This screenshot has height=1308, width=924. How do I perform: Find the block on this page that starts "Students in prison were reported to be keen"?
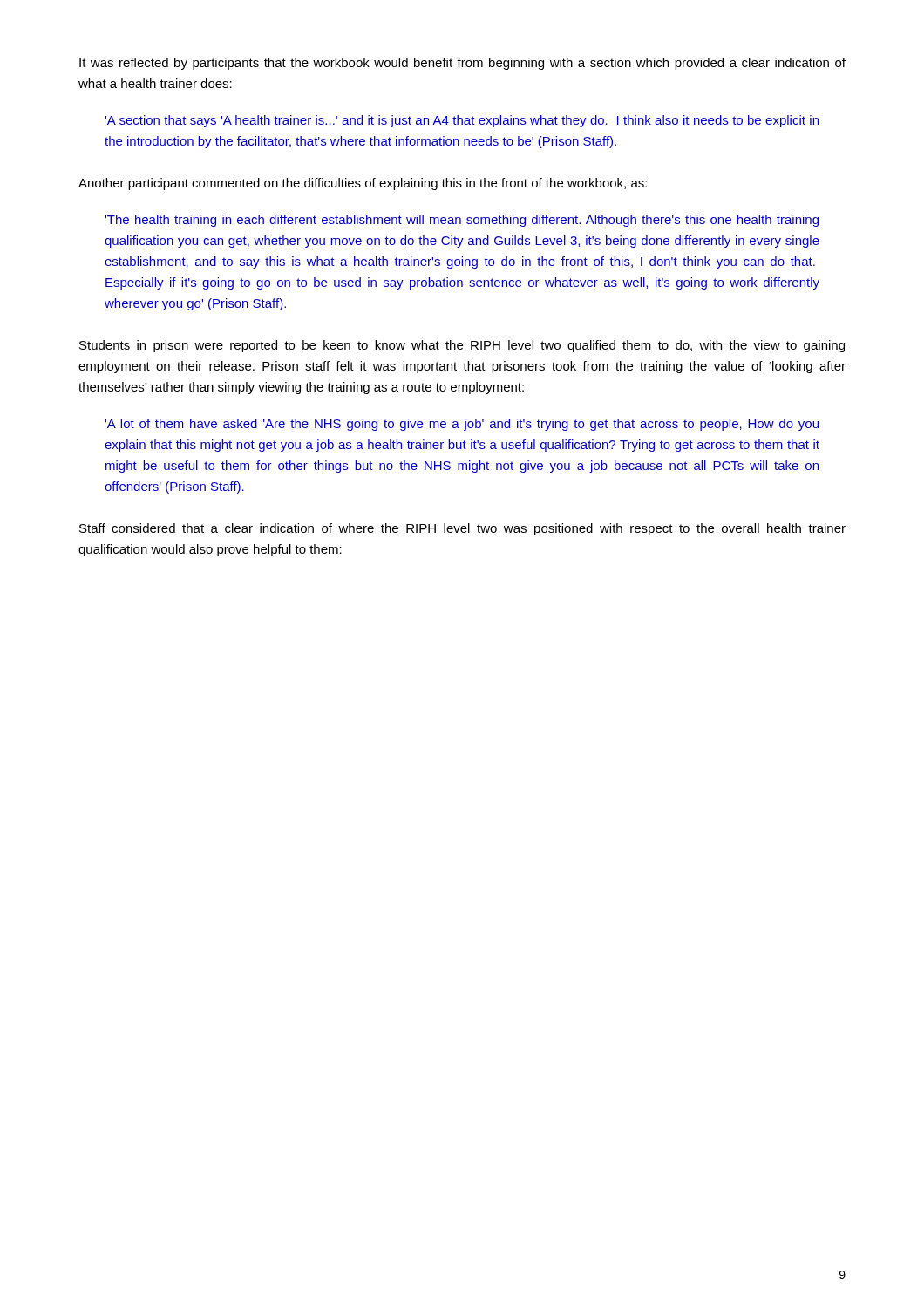[462, 366]
